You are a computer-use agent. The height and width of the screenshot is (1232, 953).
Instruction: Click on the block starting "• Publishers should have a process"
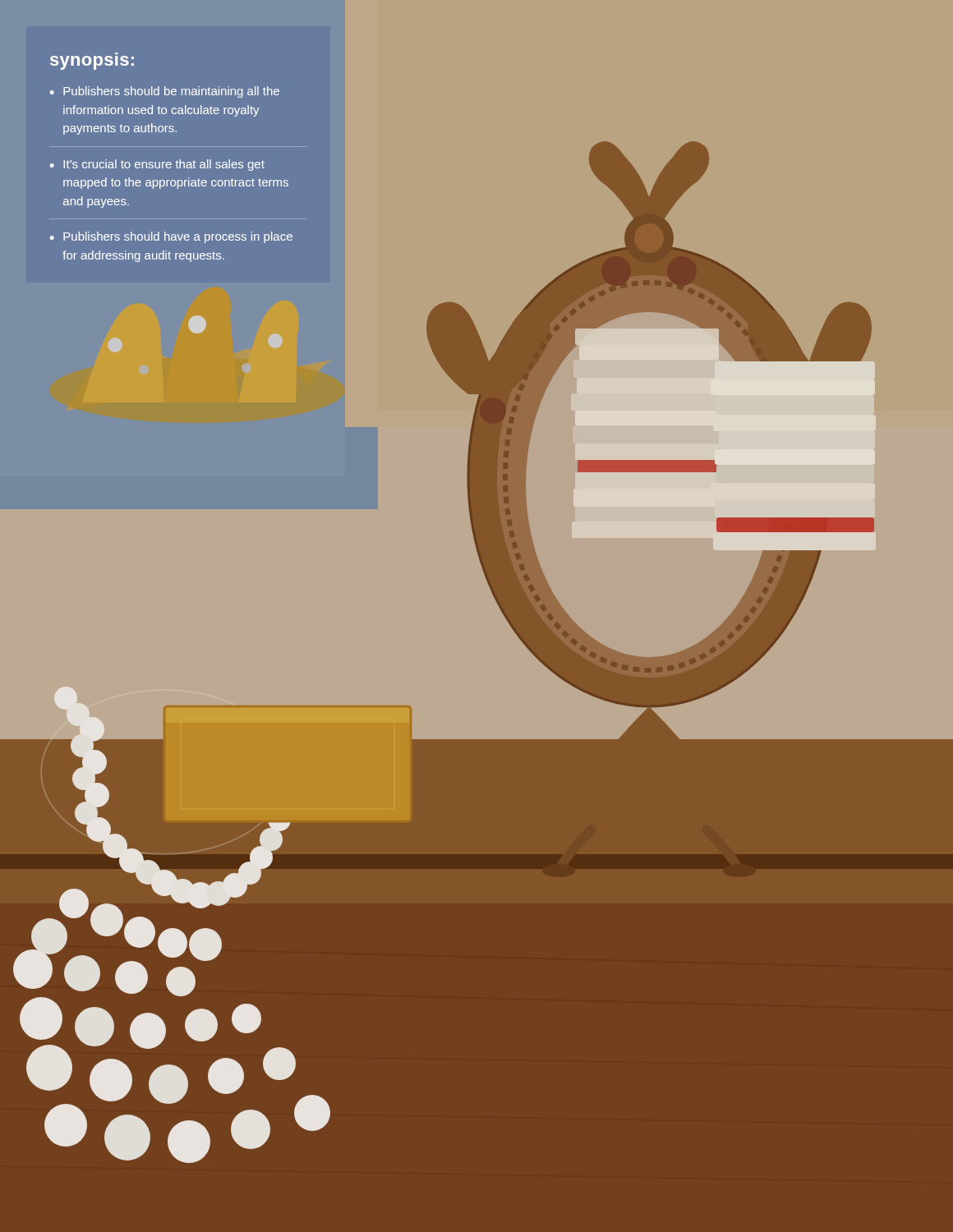tap(178, 246)
